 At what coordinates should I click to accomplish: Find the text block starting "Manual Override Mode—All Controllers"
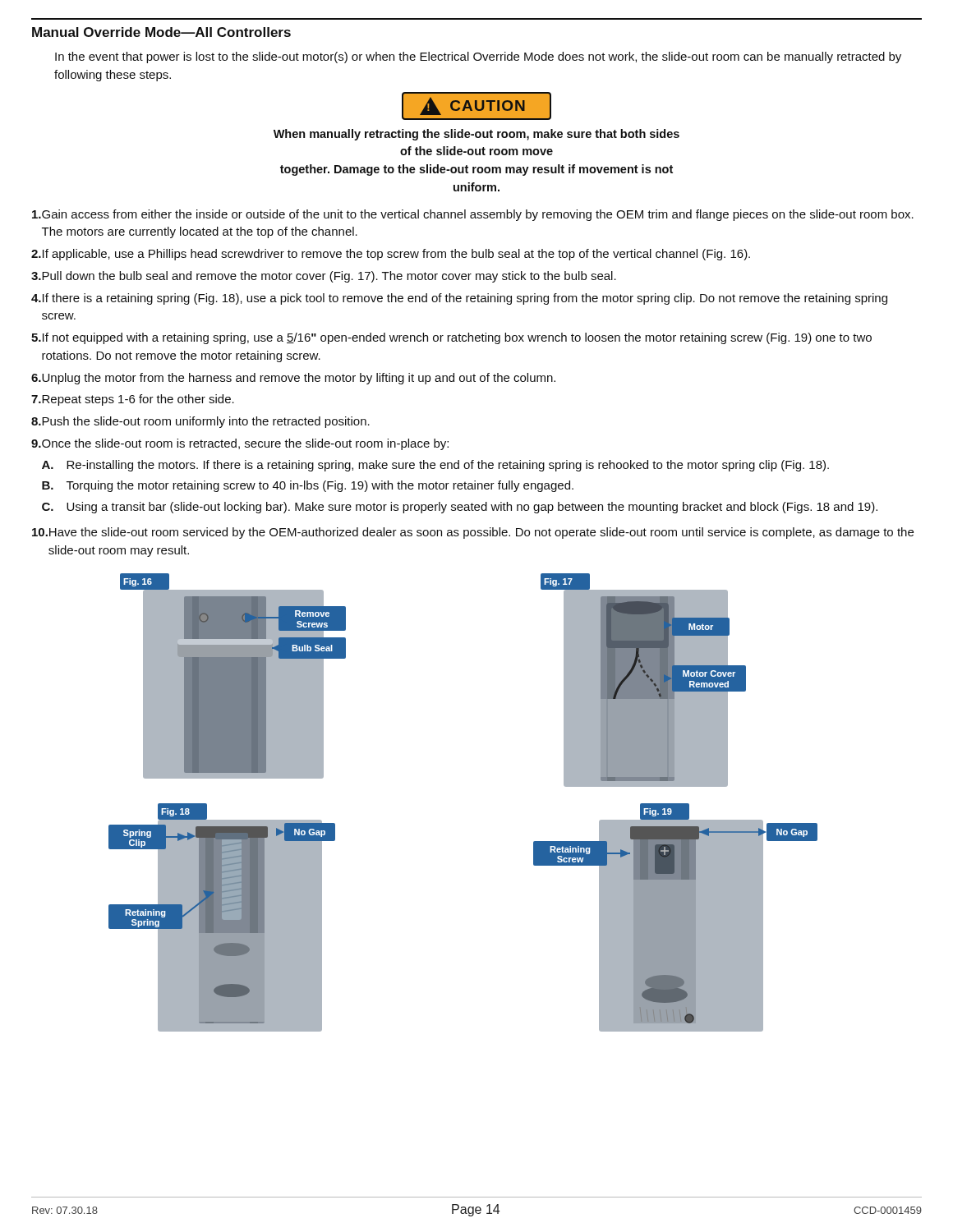(x=161, y=32)
